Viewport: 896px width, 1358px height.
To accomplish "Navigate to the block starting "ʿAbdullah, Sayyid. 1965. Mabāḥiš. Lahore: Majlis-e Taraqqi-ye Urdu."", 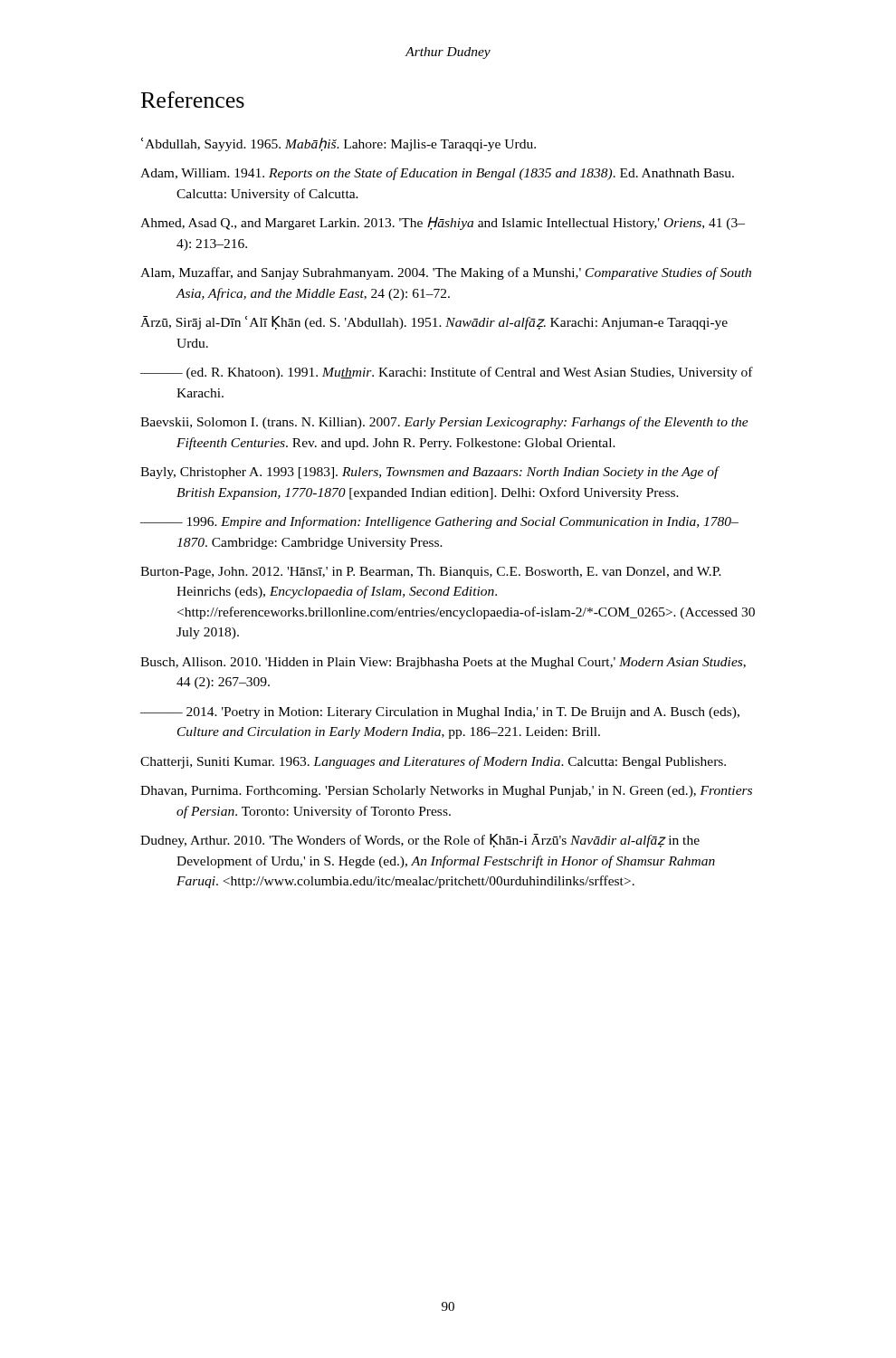I will coord(339,143).
